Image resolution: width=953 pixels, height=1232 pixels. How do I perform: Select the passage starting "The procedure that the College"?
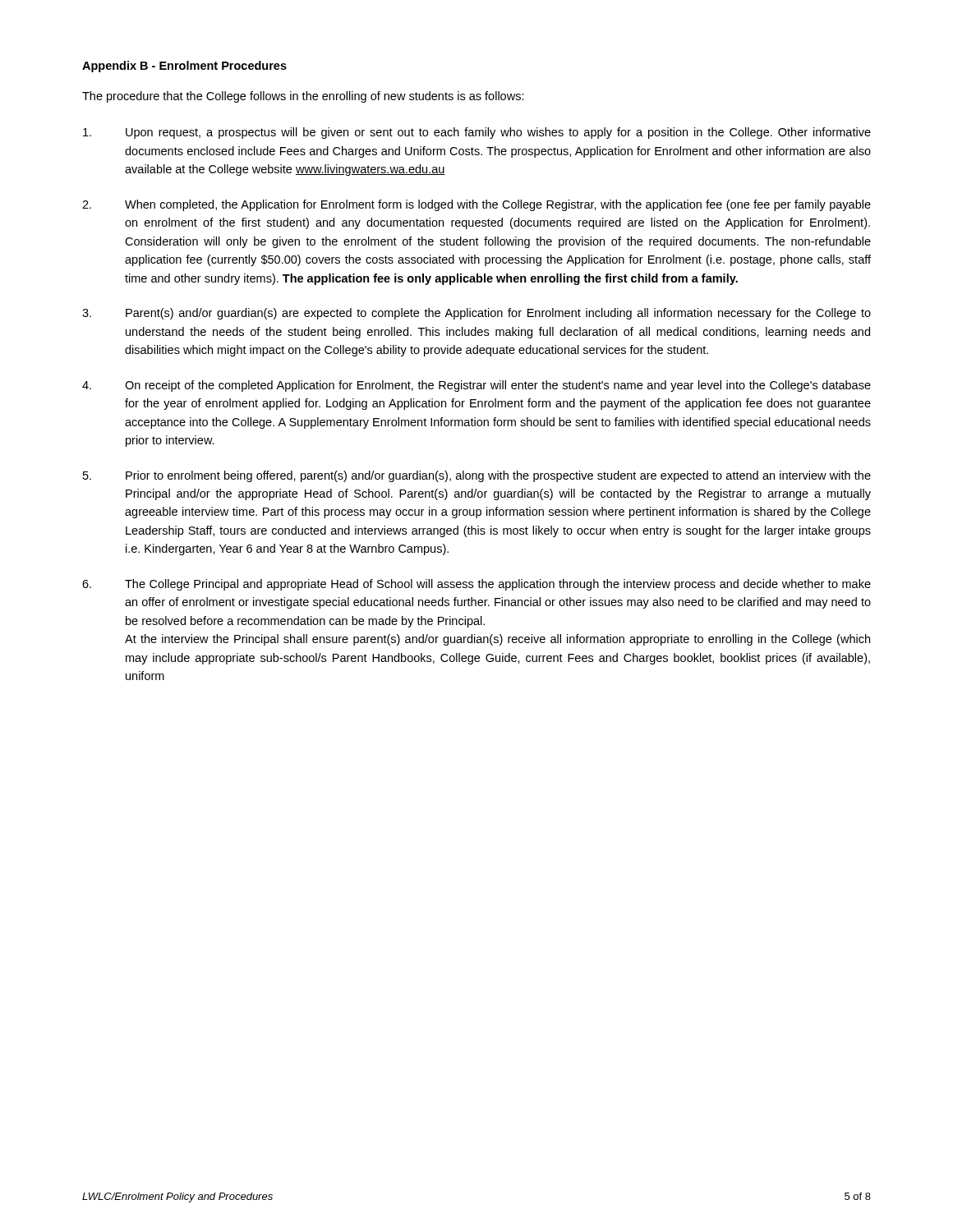pos(303,96)
